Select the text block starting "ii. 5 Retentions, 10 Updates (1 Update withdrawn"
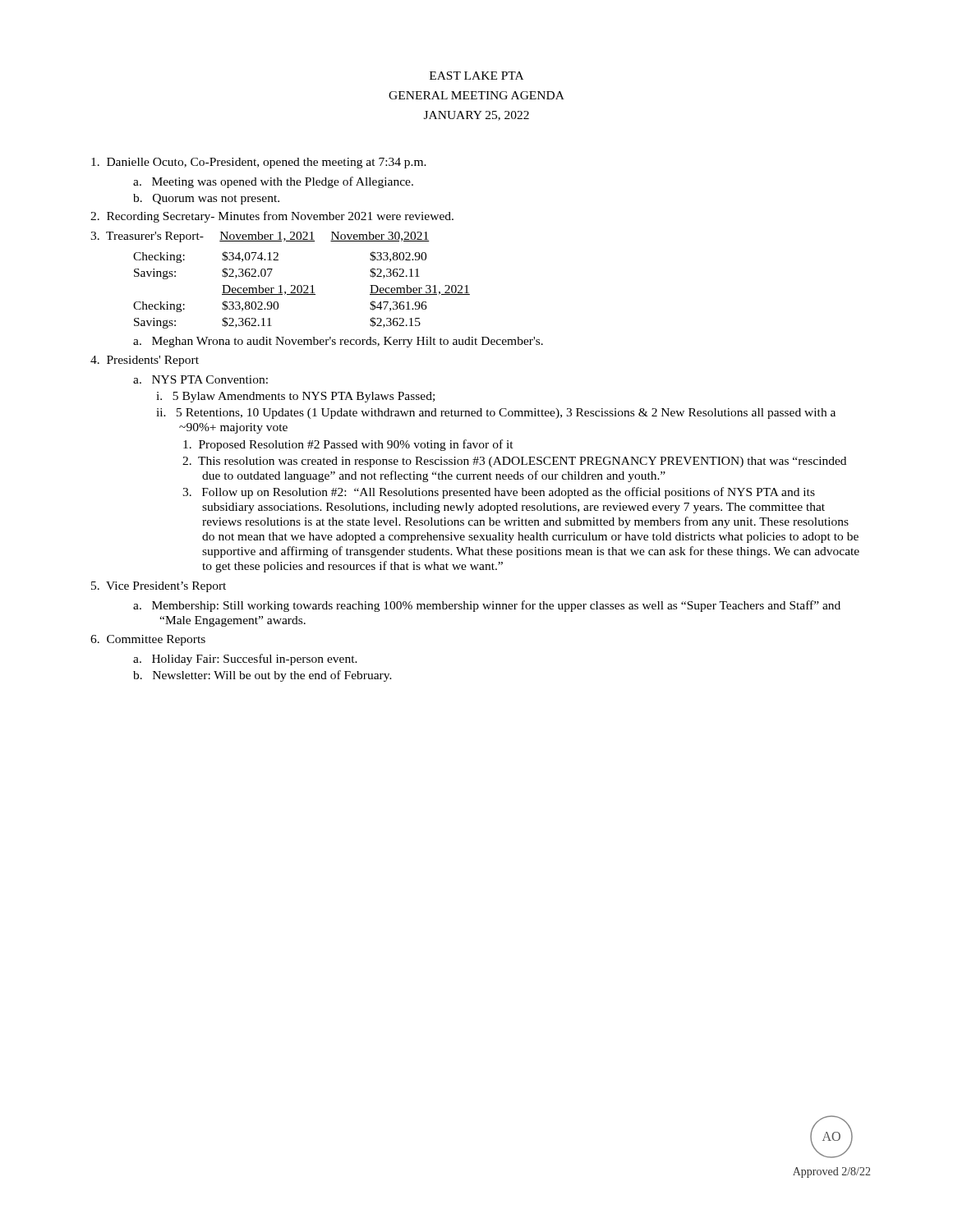The width and height of the screenshot is (953, 1232). click(x=509, y=420)
